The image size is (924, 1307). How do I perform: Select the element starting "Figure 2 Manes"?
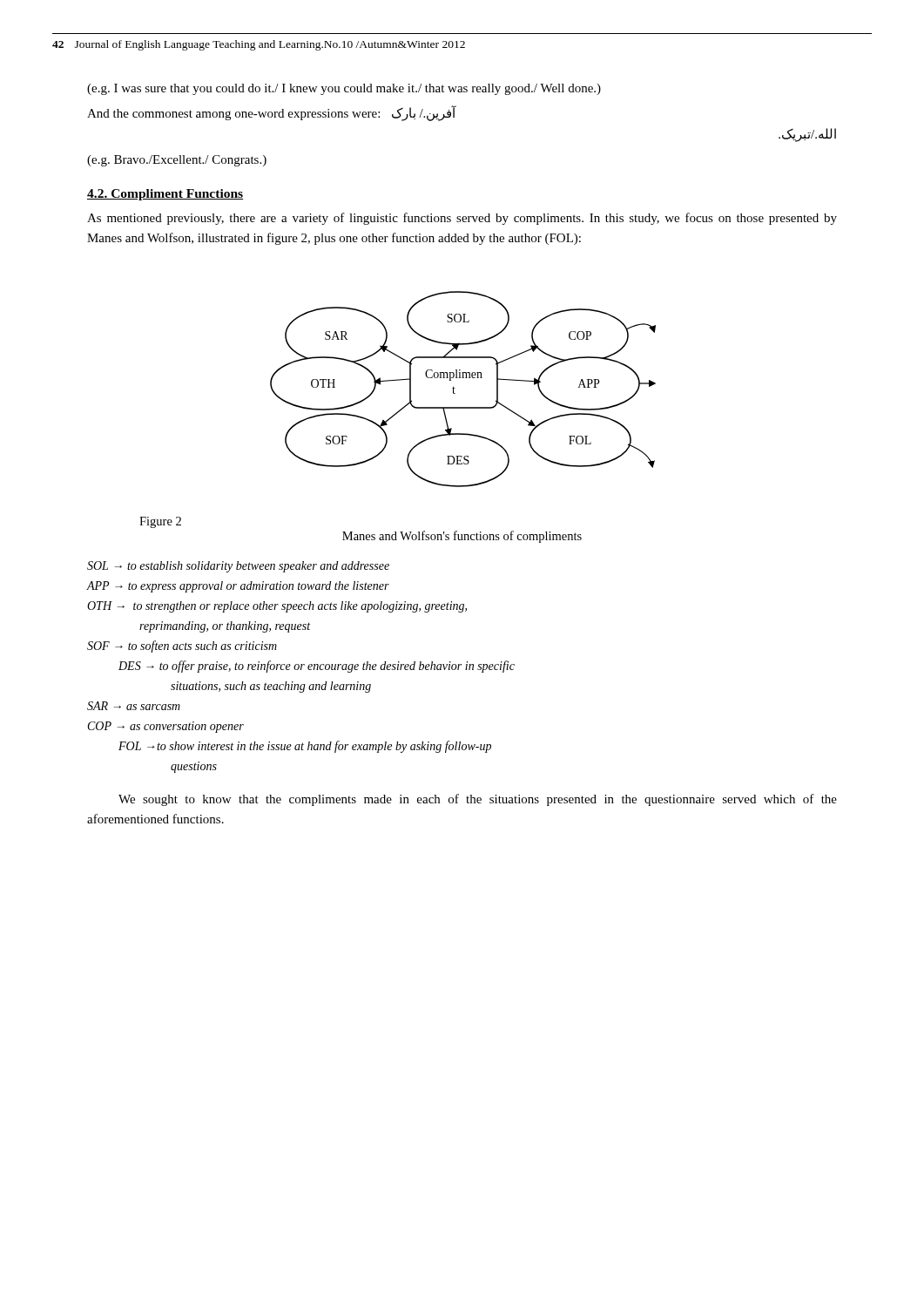click(x=462, y=528)
